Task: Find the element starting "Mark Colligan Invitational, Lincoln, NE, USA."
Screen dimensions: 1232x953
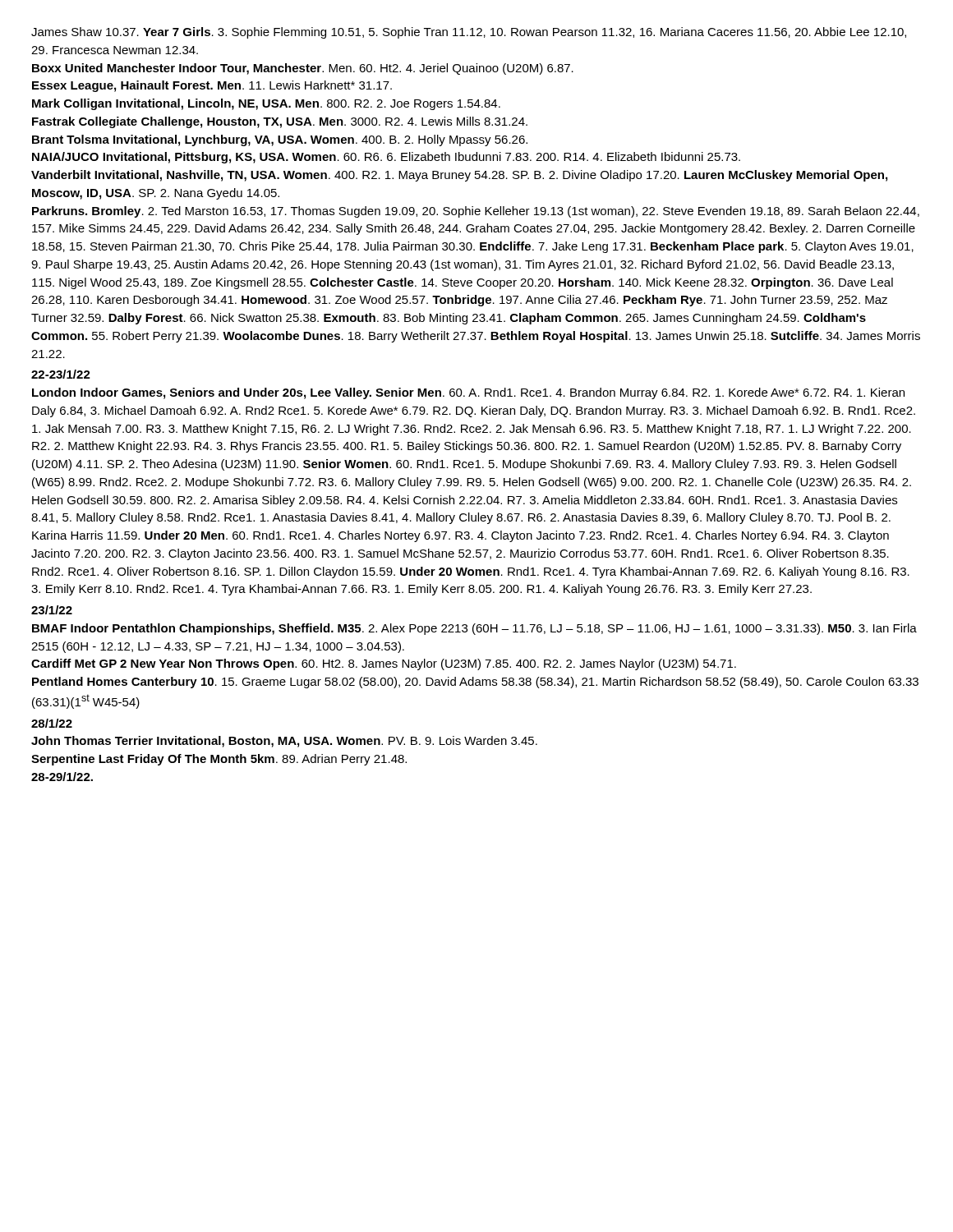Action: pyautogui.click(x=266, y=103)
